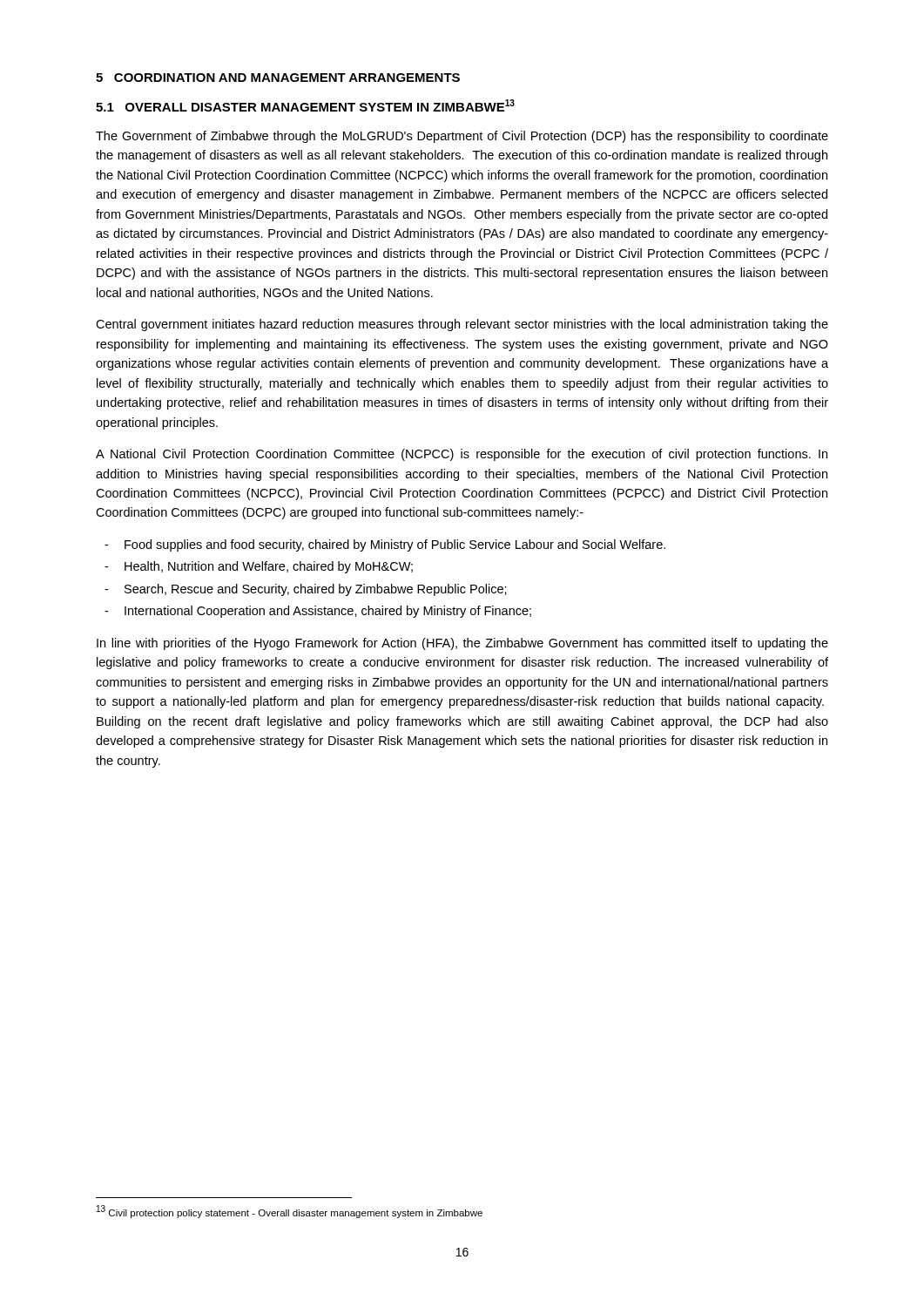Select the text block starting "5.1 OVERALL DISASTER"
The image size is (924, 1307).
305,106
